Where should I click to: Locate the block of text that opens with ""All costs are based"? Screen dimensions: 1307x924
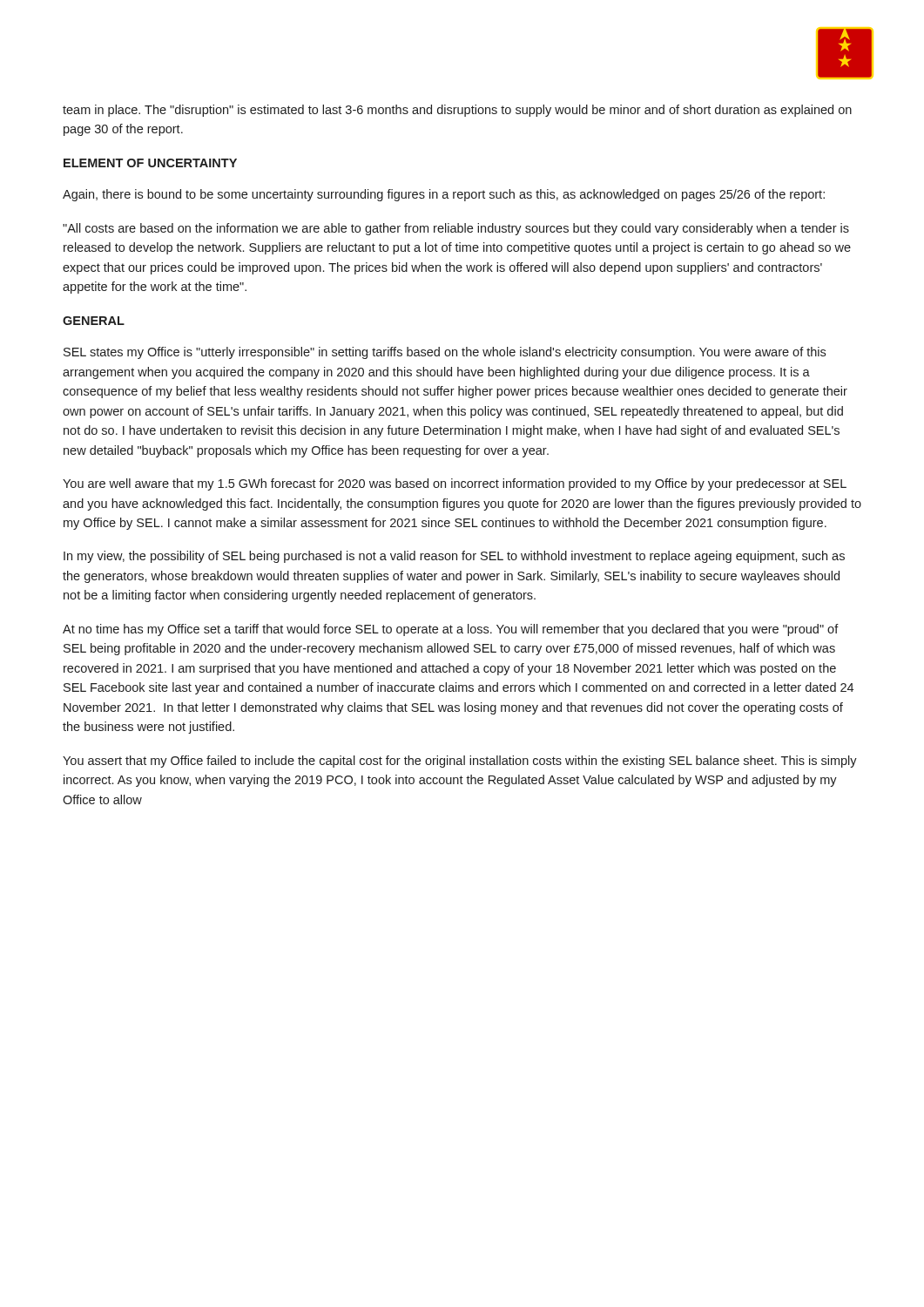point(457,258)
